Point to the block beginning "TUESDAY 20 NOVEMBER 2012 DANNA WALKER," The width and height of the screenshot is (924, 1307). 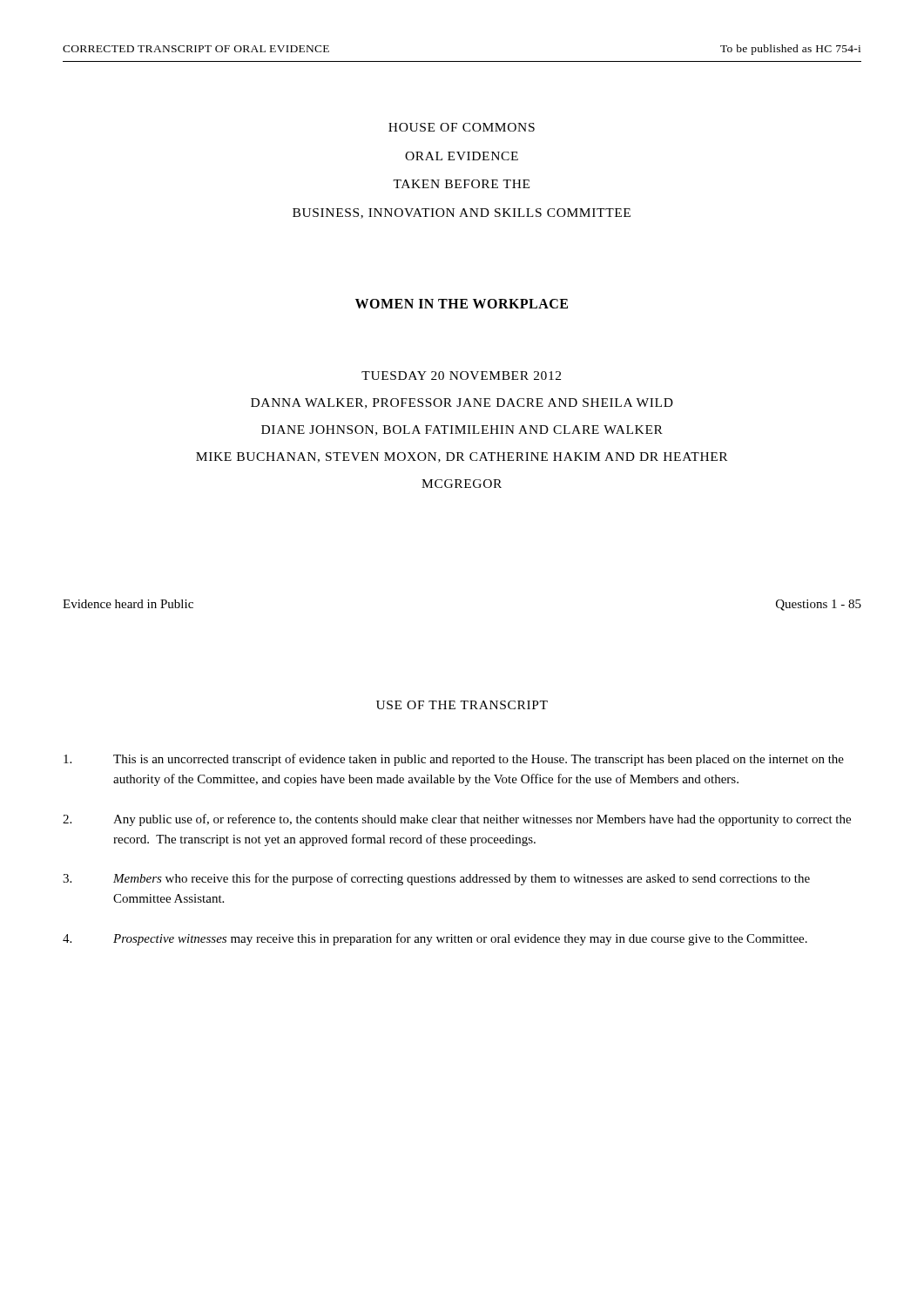pyautogui.click(x=462, y=429)
